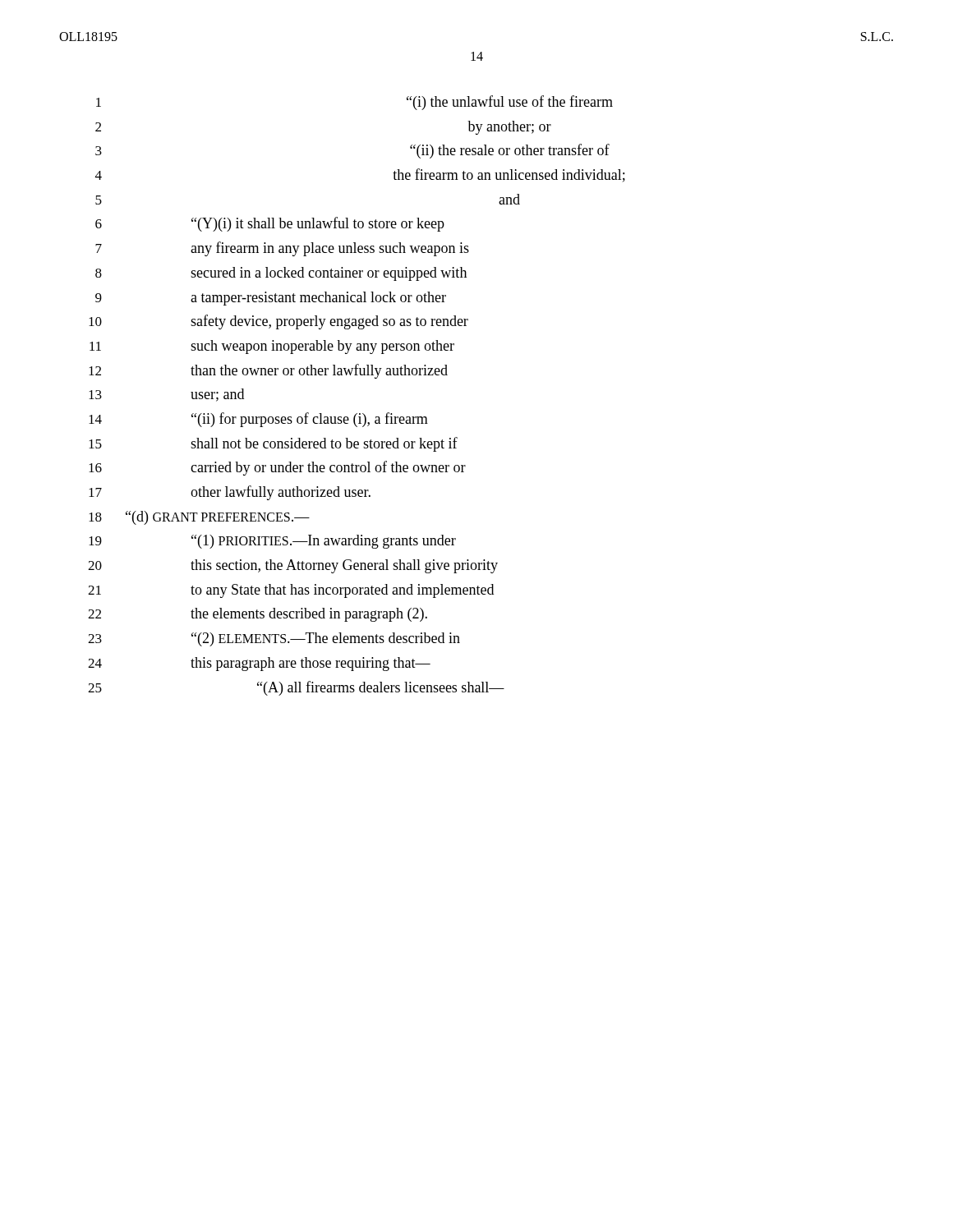Locate the list item that reads "10 safety device, properly engaged"
The image size is (953, 1232).
point(476,322)
